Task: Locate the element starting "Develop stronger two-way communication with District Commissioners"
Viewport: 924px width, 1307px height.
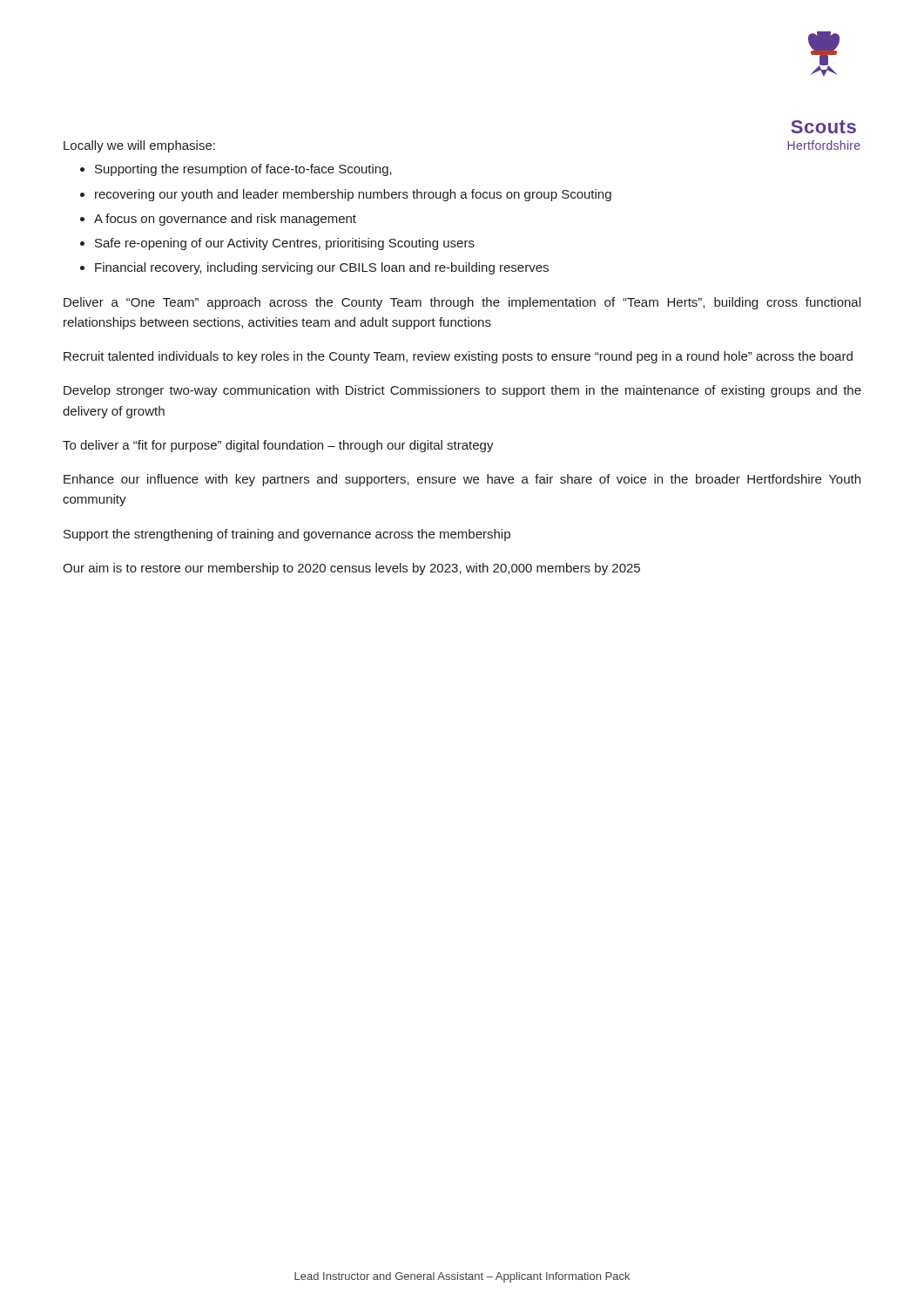Action: [x=462, y=400]
